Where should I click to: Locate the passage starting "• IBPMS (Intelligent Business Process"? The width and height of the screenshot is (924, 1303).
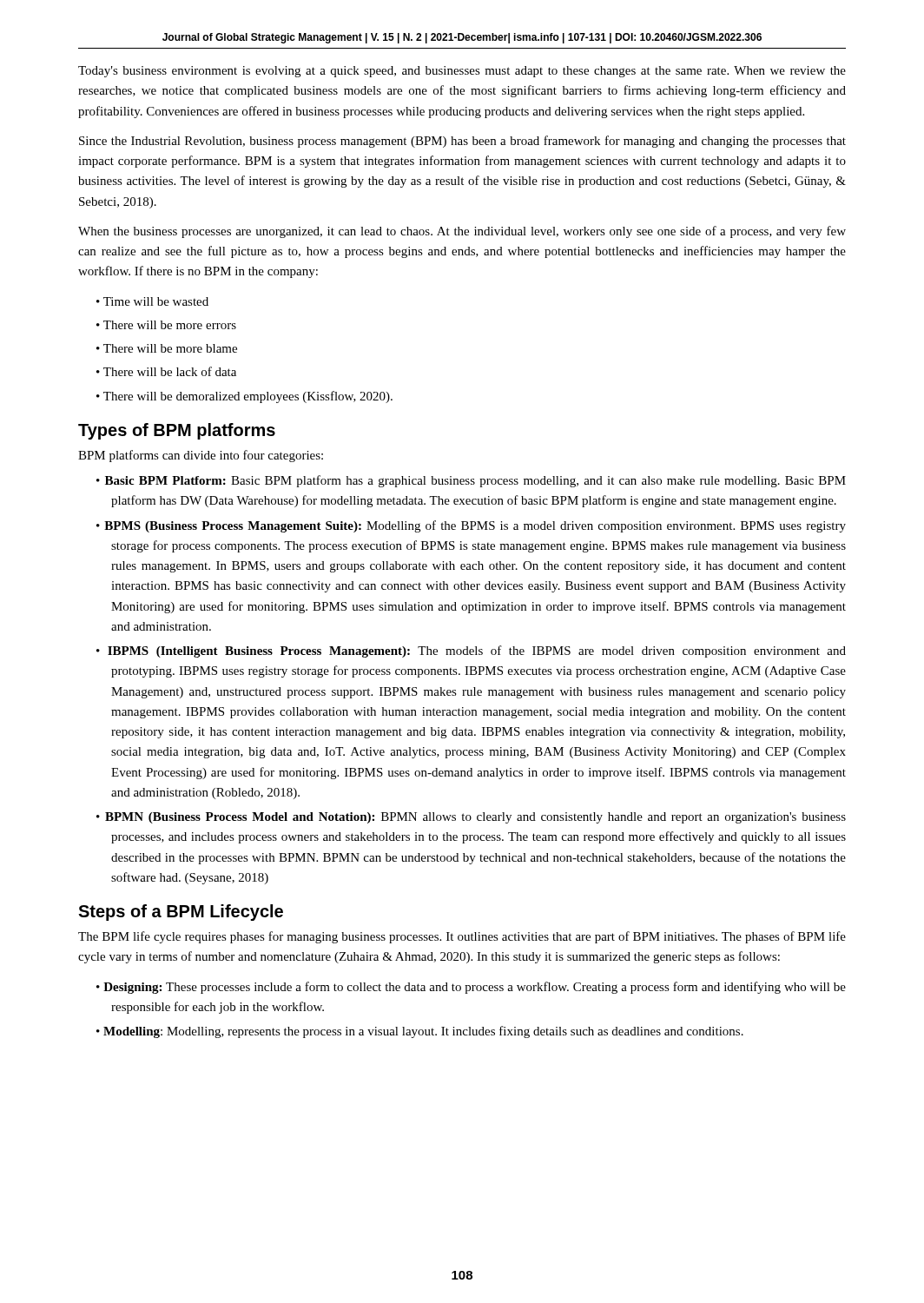pos(471,721)
